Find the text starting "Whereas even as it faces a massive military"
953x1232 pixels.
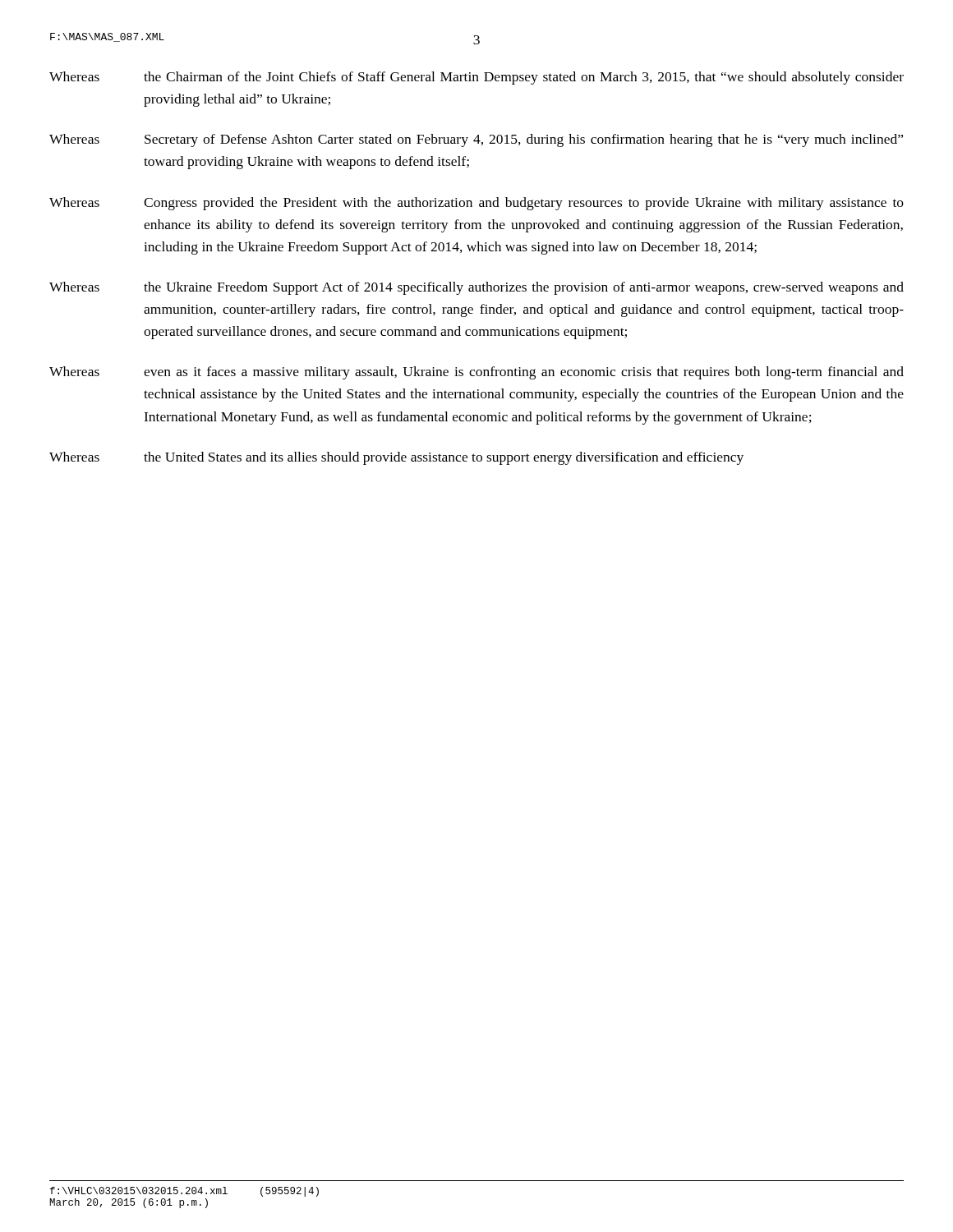coord(476,394)
